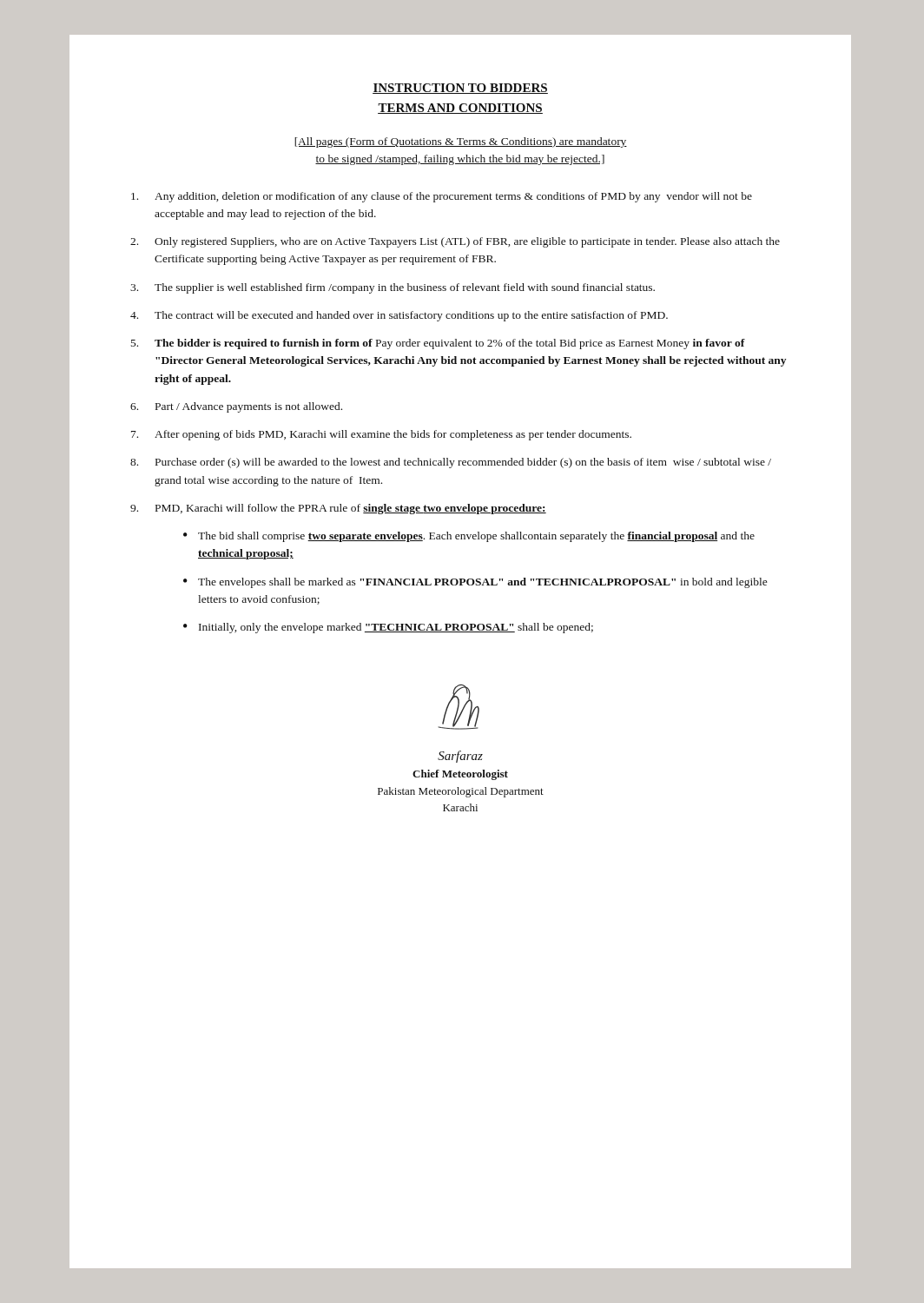
Task: Where is the passage that starts "9. PMD, Karachi will follow the"?
Action: (460, 508)
